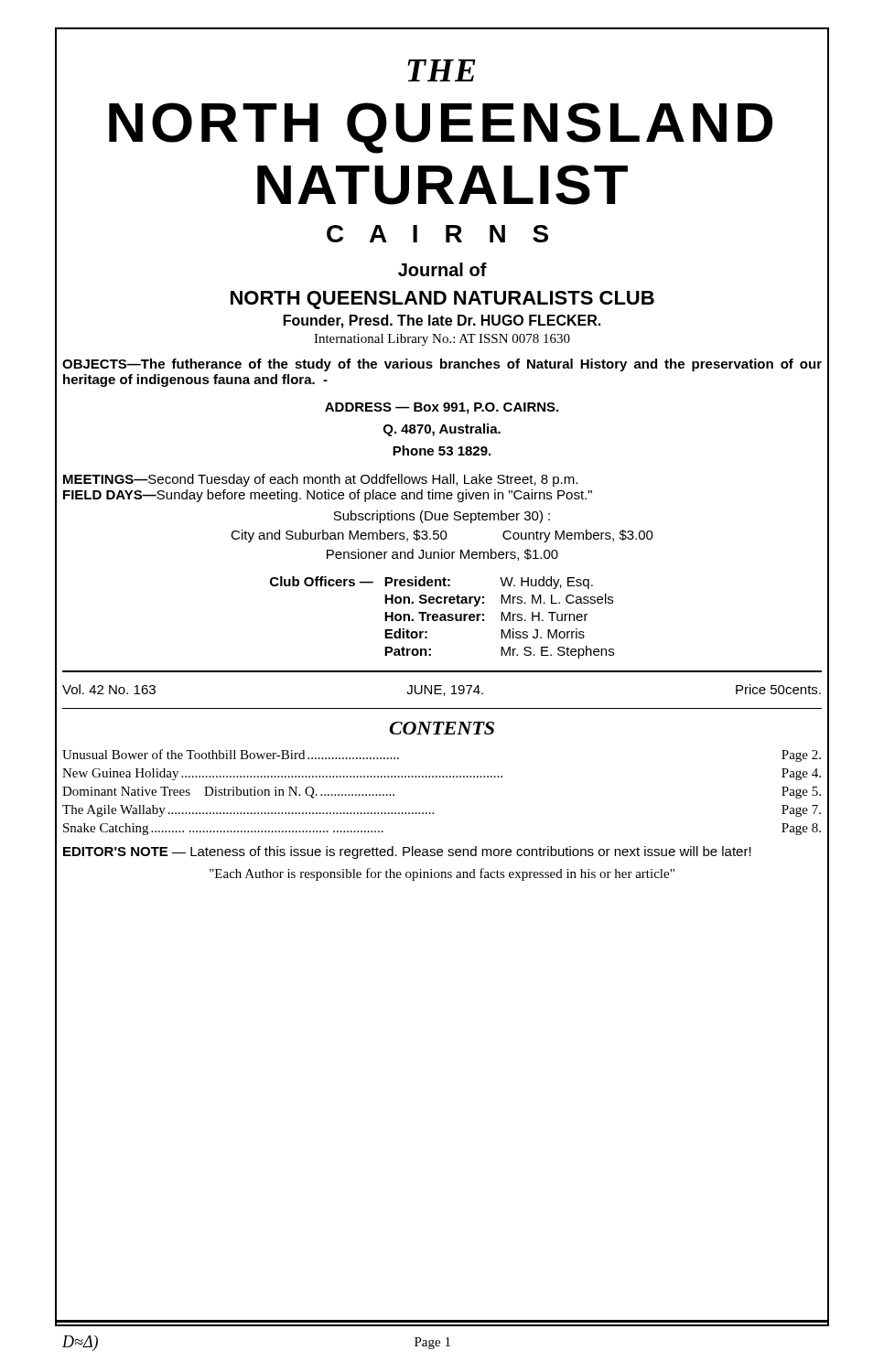This screenshot has width=884, height=1372.
Task: Find the table that mentions "W. Huddy, Esq."
Action: coord(442,616)
